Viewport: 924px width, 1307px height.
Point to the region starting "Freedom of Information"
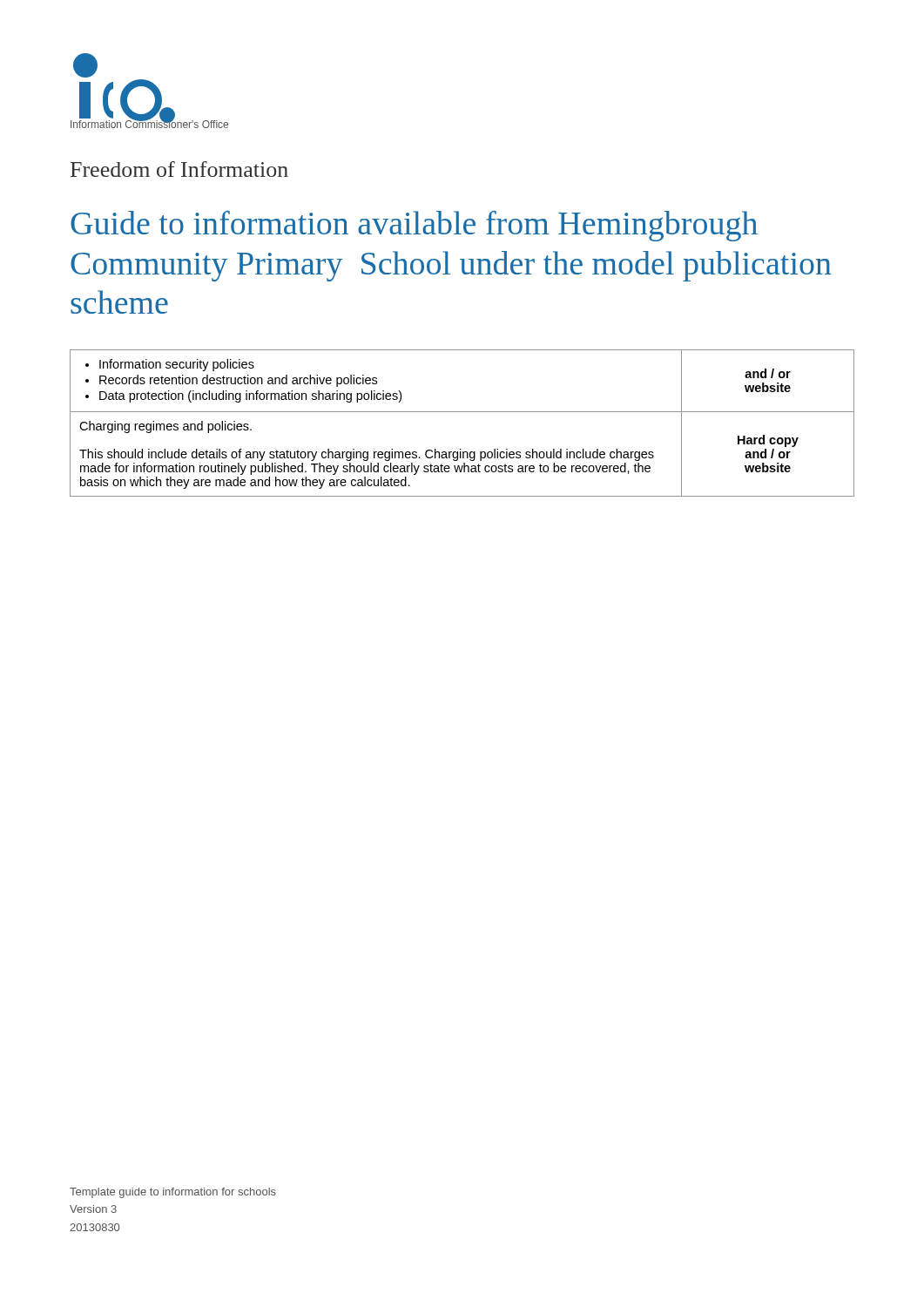179,169
